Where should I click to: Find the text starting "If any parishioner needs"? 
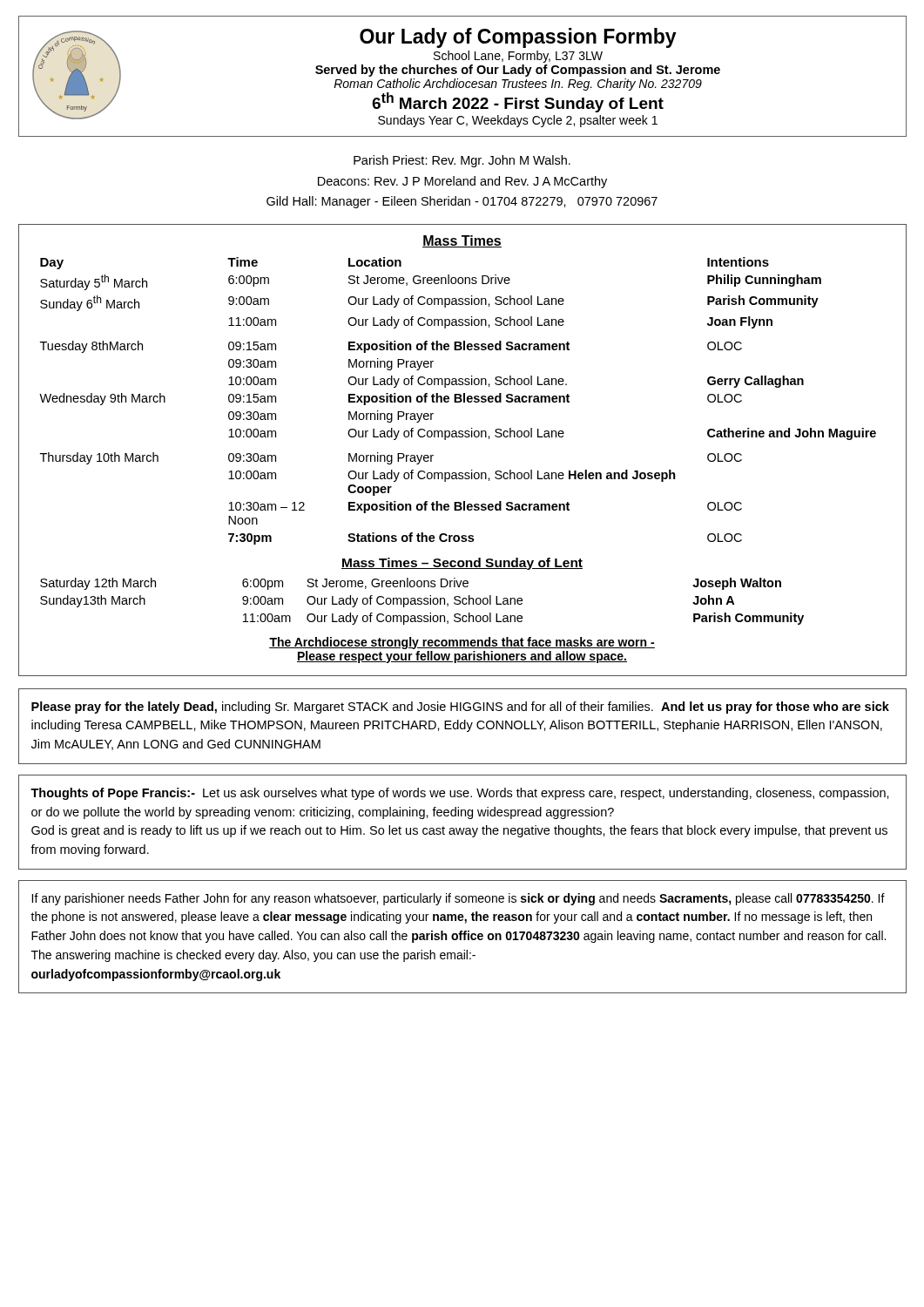[459, 936]
